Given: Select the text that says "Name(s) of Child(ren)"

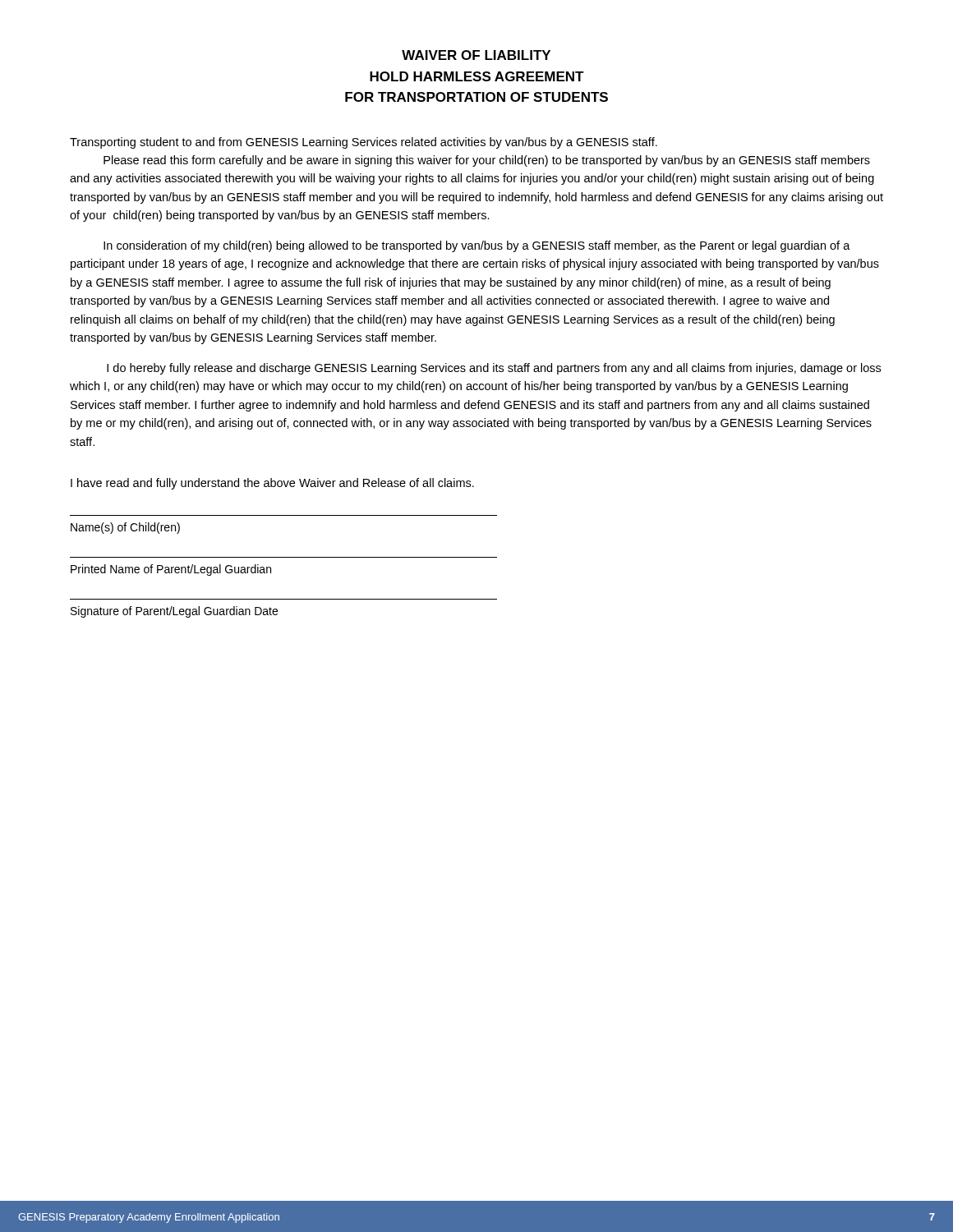Looking at the screenshot, I should [x=476, y=525].
